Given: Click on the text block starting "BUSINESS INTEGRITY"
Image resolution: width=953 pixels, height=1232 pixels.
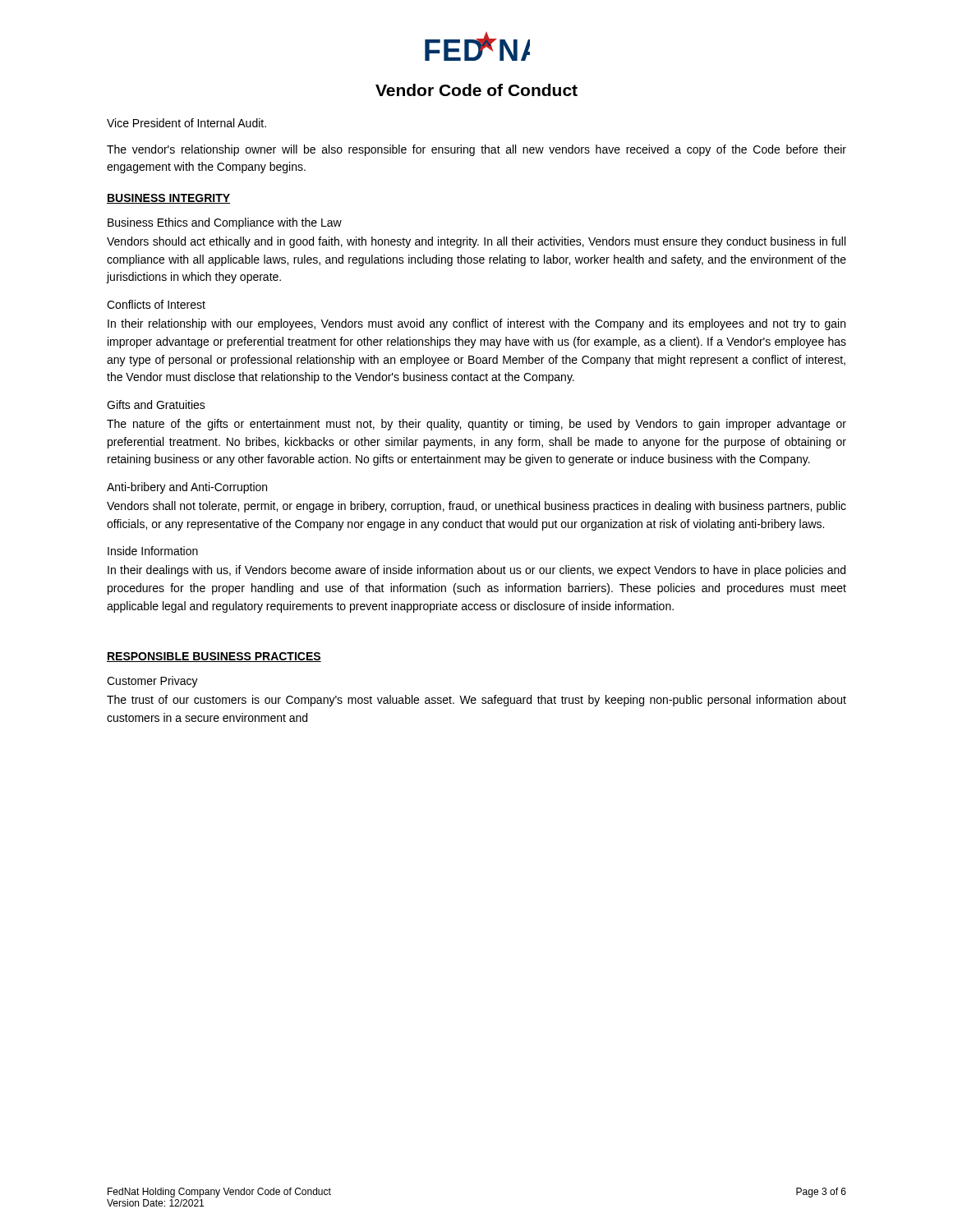Looking at the screenshot, I should coord(168,198).
